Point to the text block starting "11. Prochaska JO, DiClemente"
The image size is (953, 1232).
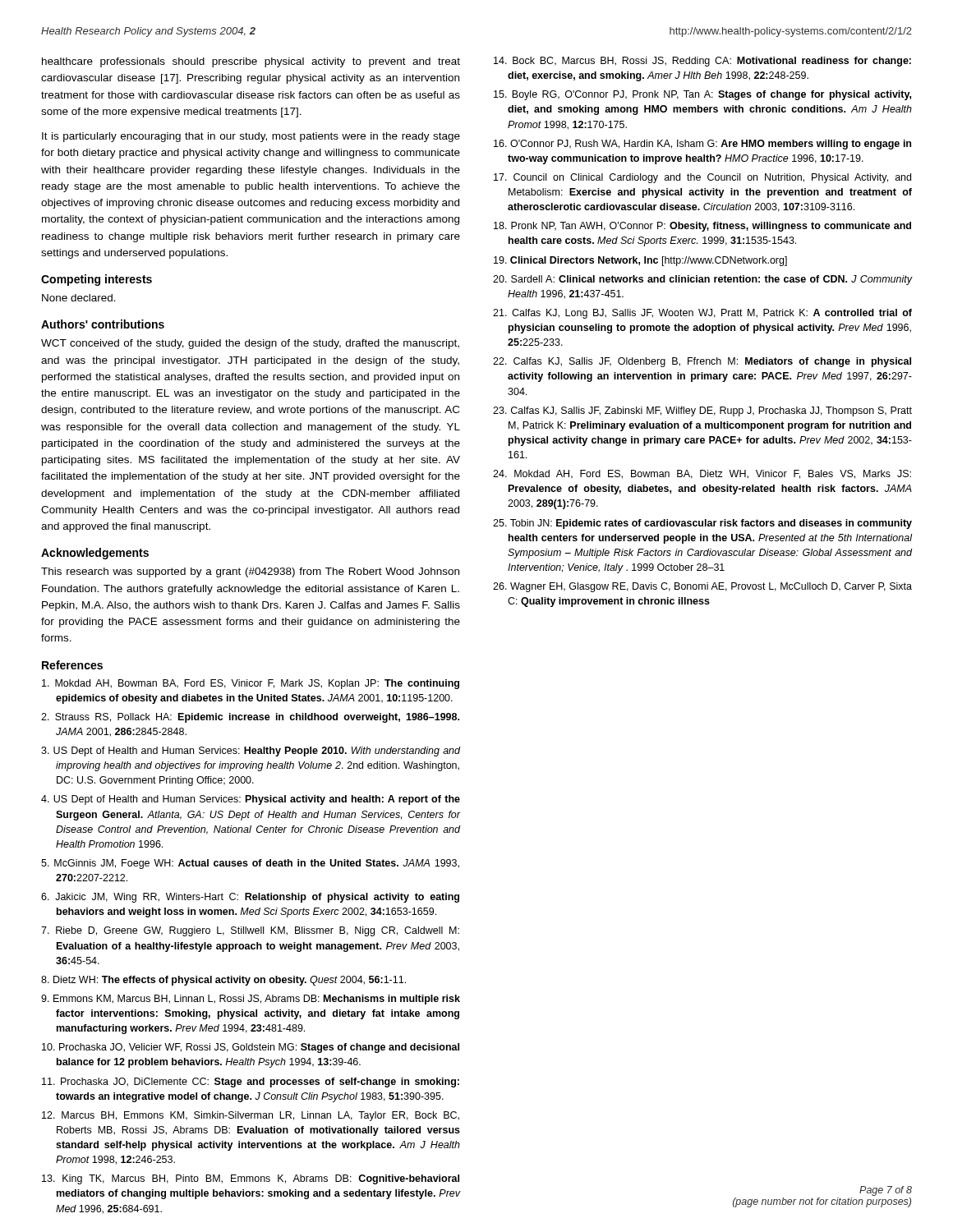pyautogui.click(x=251, y=1089)
